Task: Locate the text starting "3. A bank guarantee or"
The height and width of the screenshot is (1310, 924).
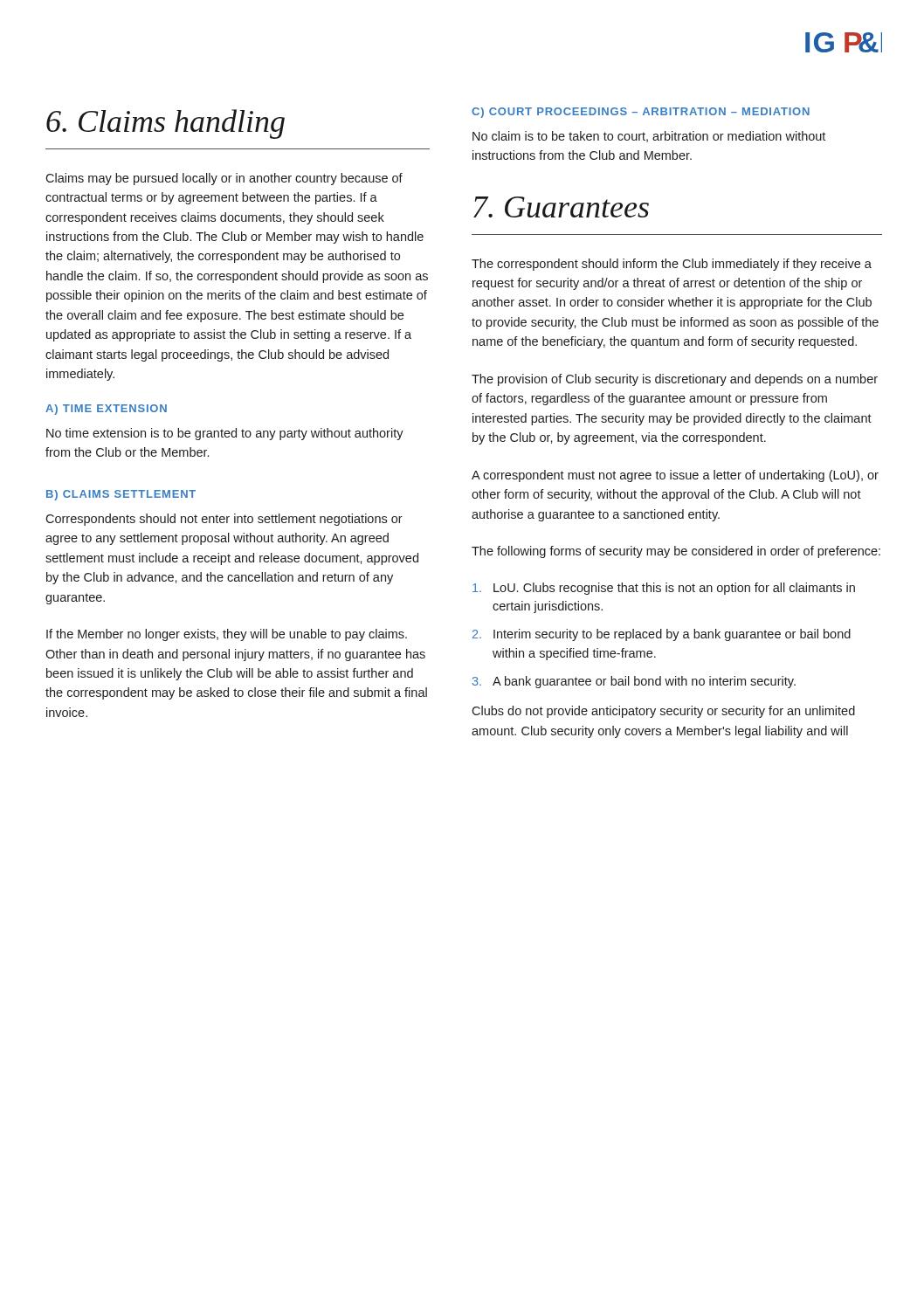Action: coord(677,682)
